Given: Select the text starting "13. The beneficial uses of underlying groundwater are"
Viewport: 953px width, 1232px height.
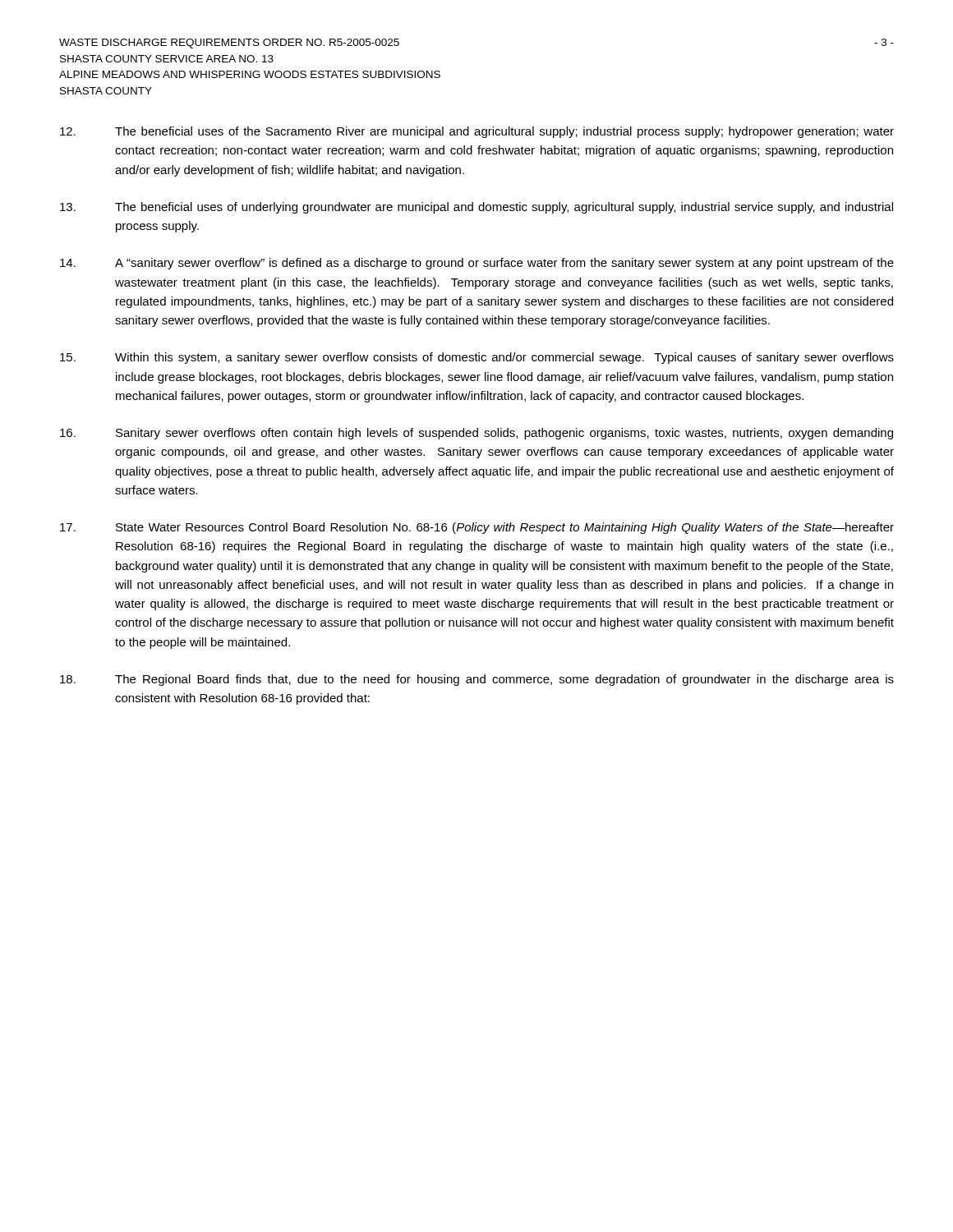Looking at the screenshot, I should [x=476, y=216].
